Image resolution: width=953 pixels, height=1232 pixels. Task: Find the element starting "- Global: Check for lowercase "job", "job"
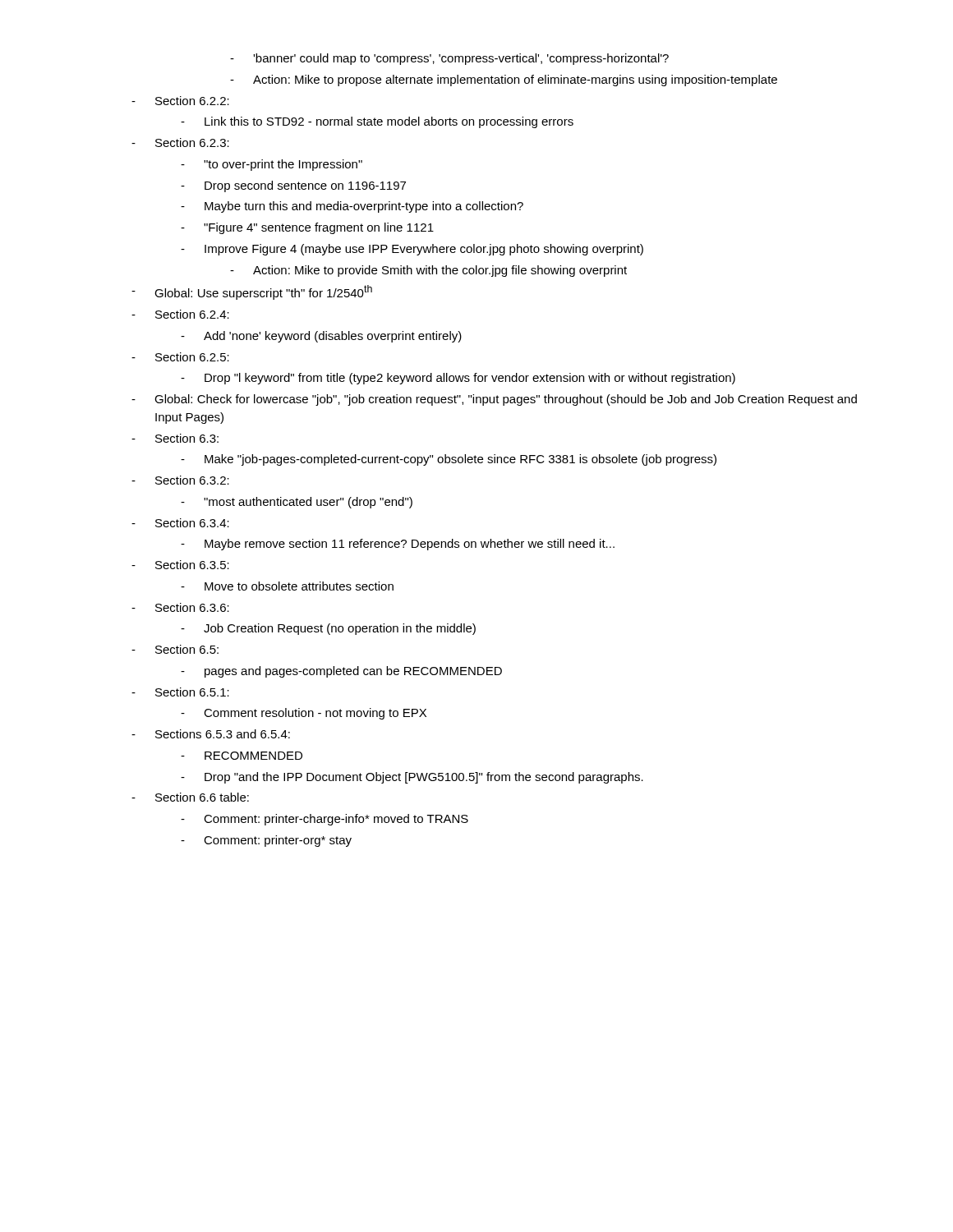[x=509, y=408]
